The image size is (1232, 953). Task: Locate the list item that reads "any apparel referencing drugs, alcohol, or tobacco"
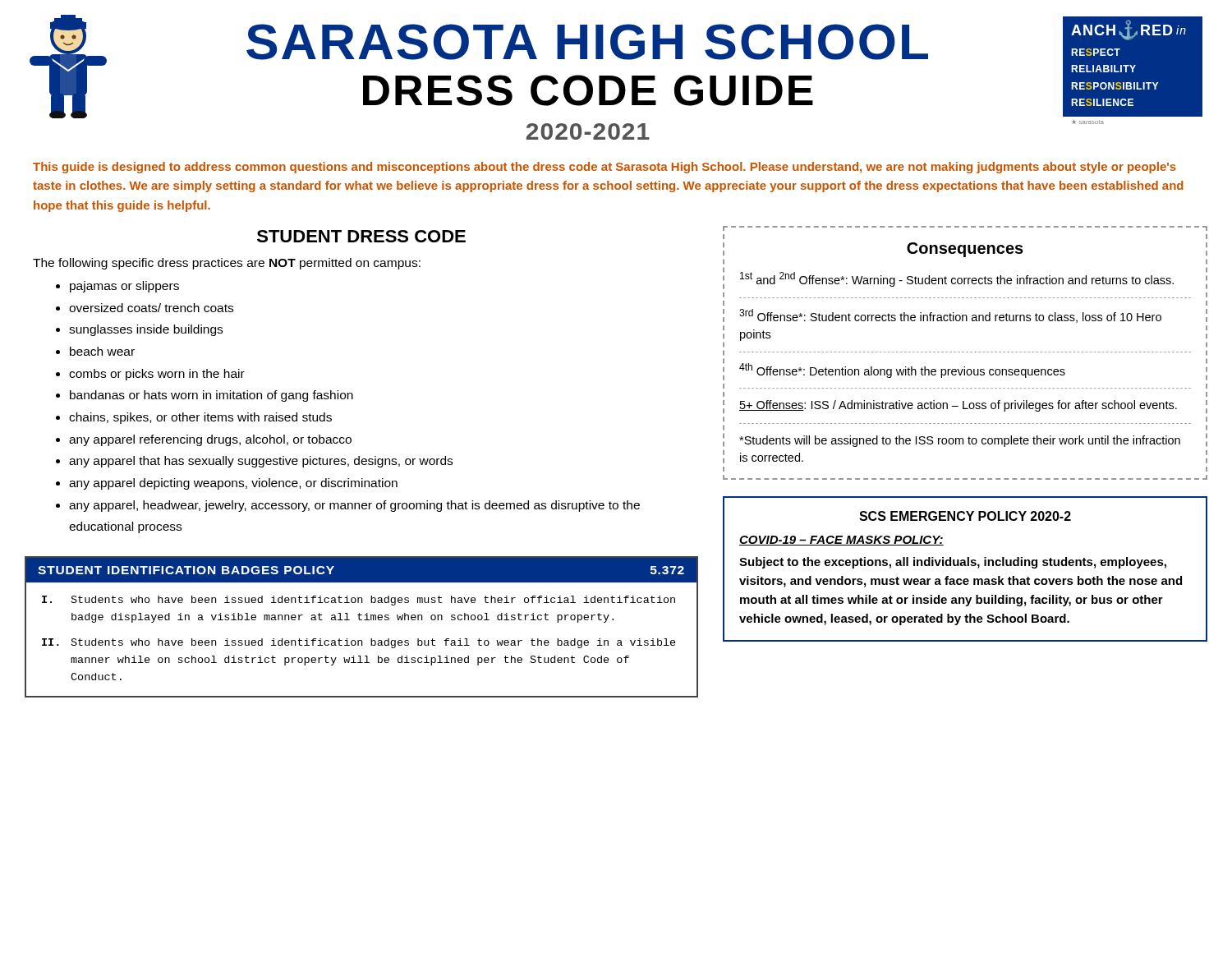211,439
